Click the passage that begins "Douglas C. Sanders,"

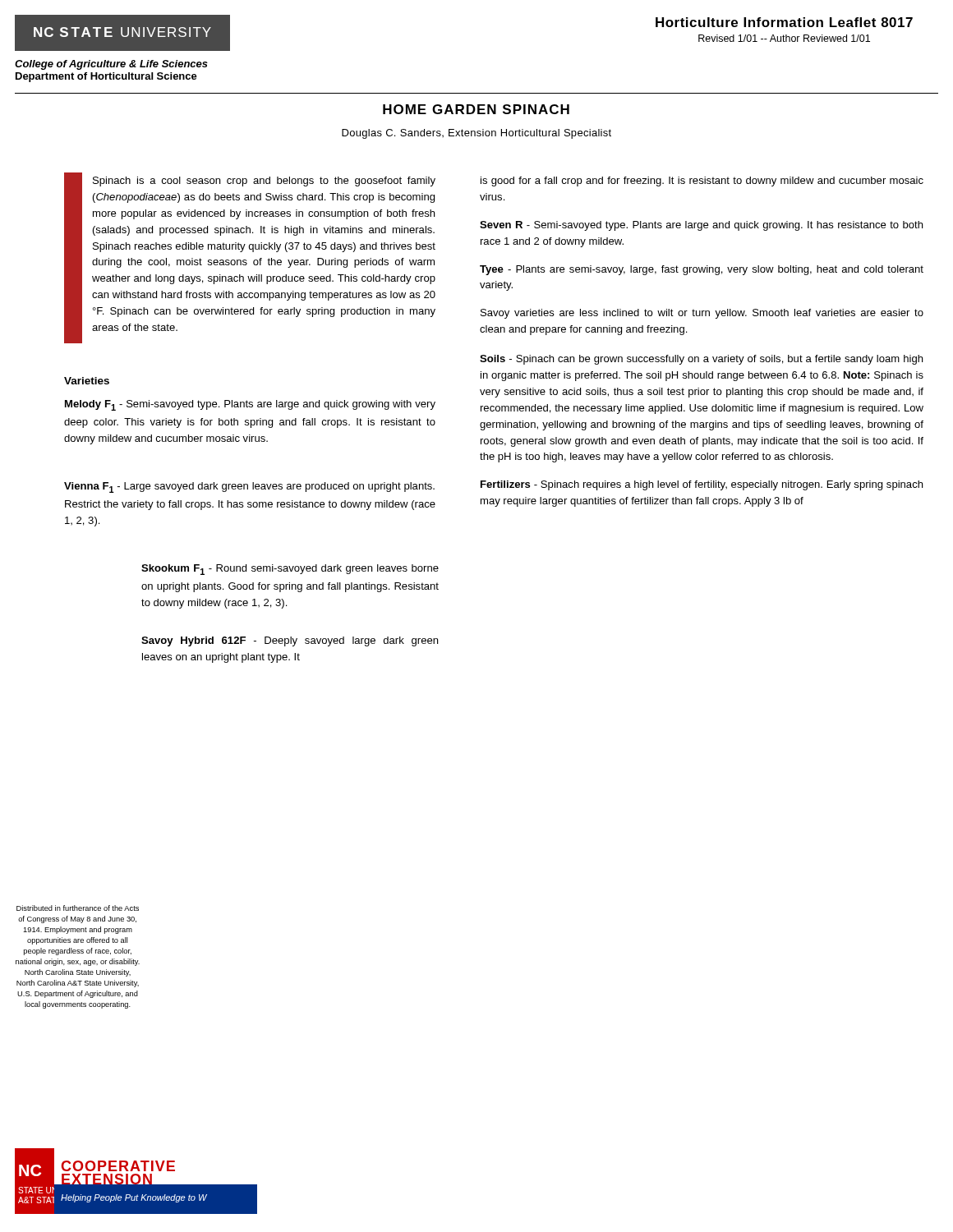click(x=476, y=133)
